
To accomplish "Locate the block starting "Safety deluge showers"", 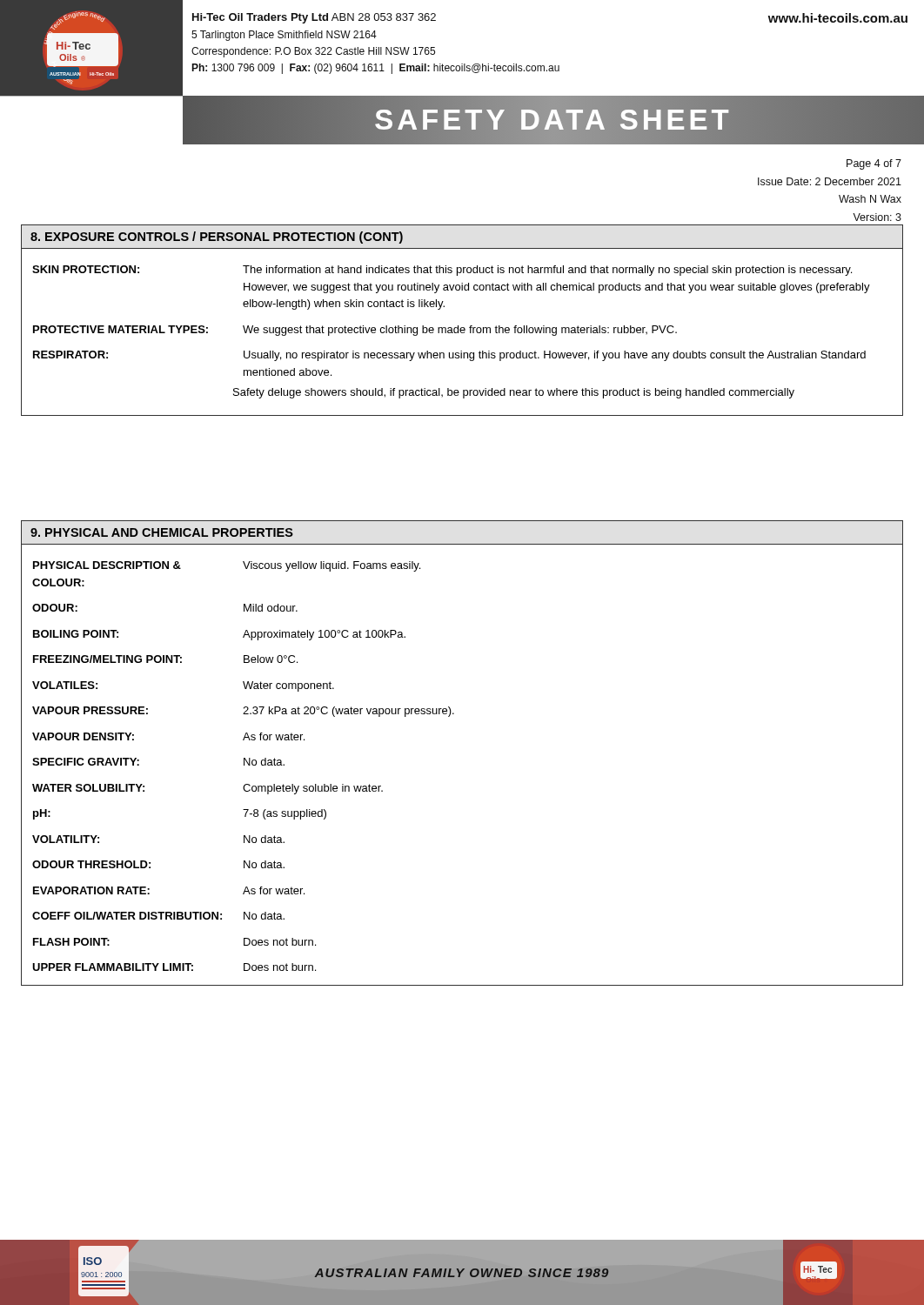I will click(513, 392).
